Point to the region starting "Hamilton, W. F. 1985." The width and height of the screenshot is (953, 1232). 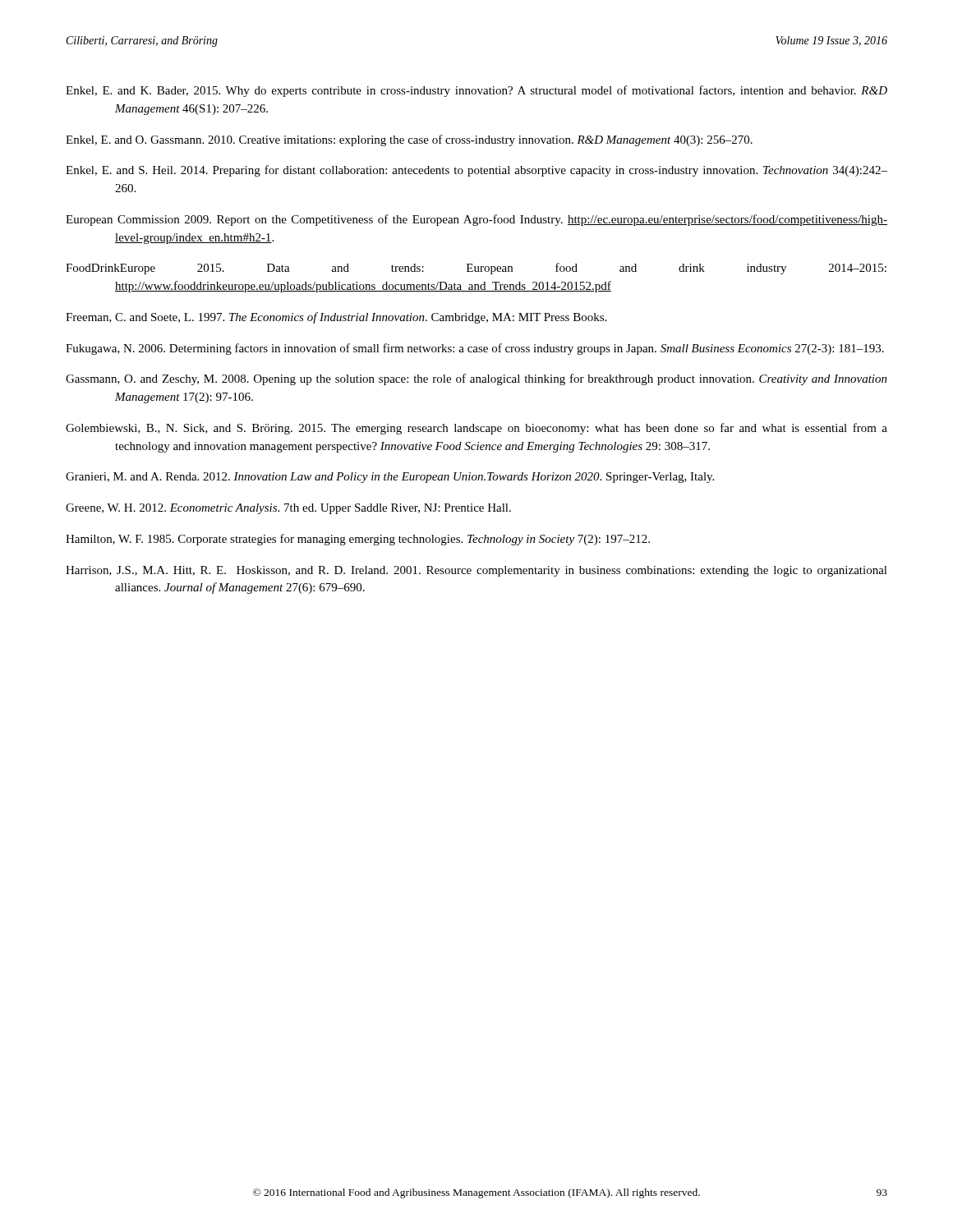[358, 539]
